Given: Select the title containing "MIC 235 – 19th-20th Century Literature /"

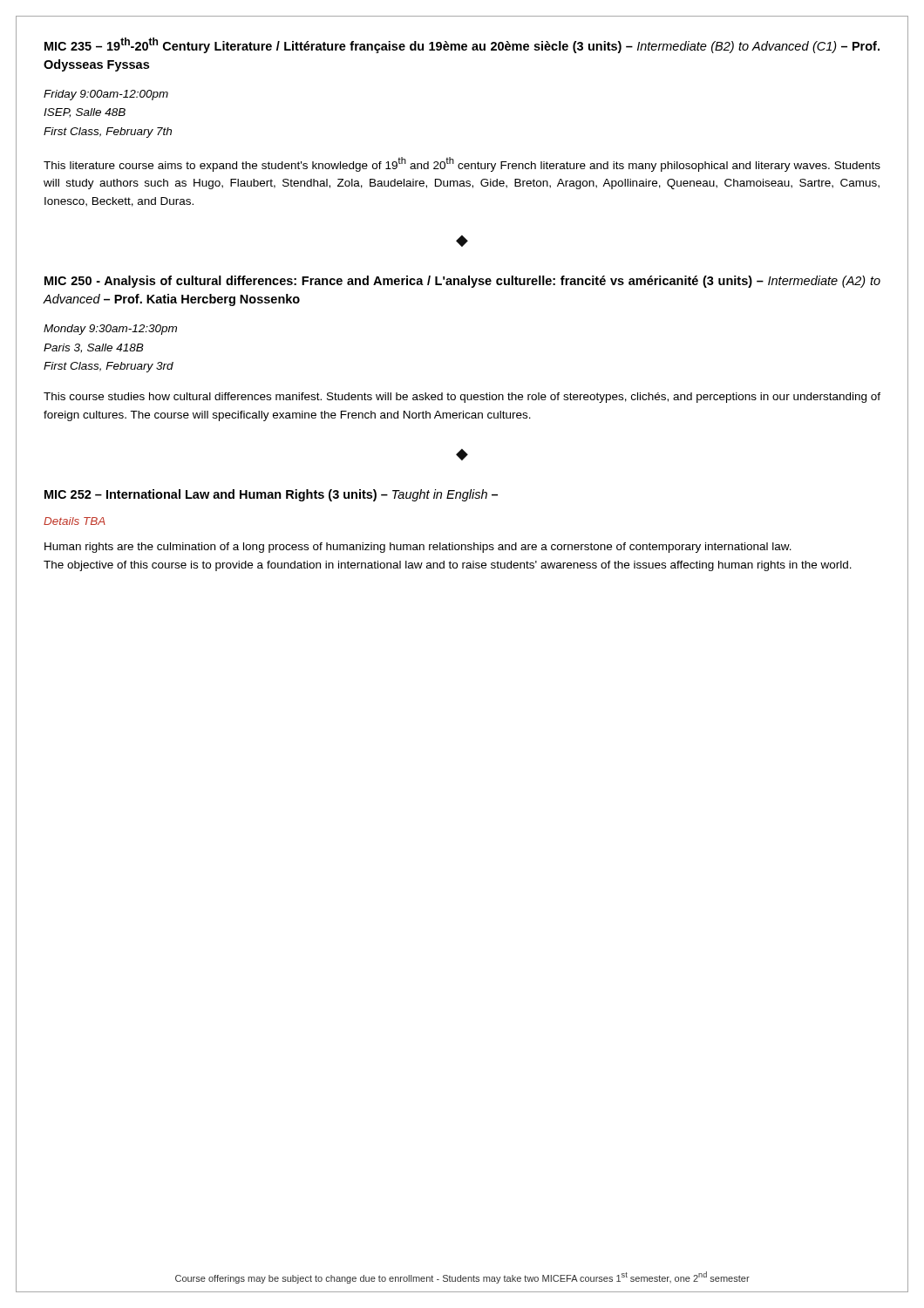Looking at the screenshot, I should point(462,54).
